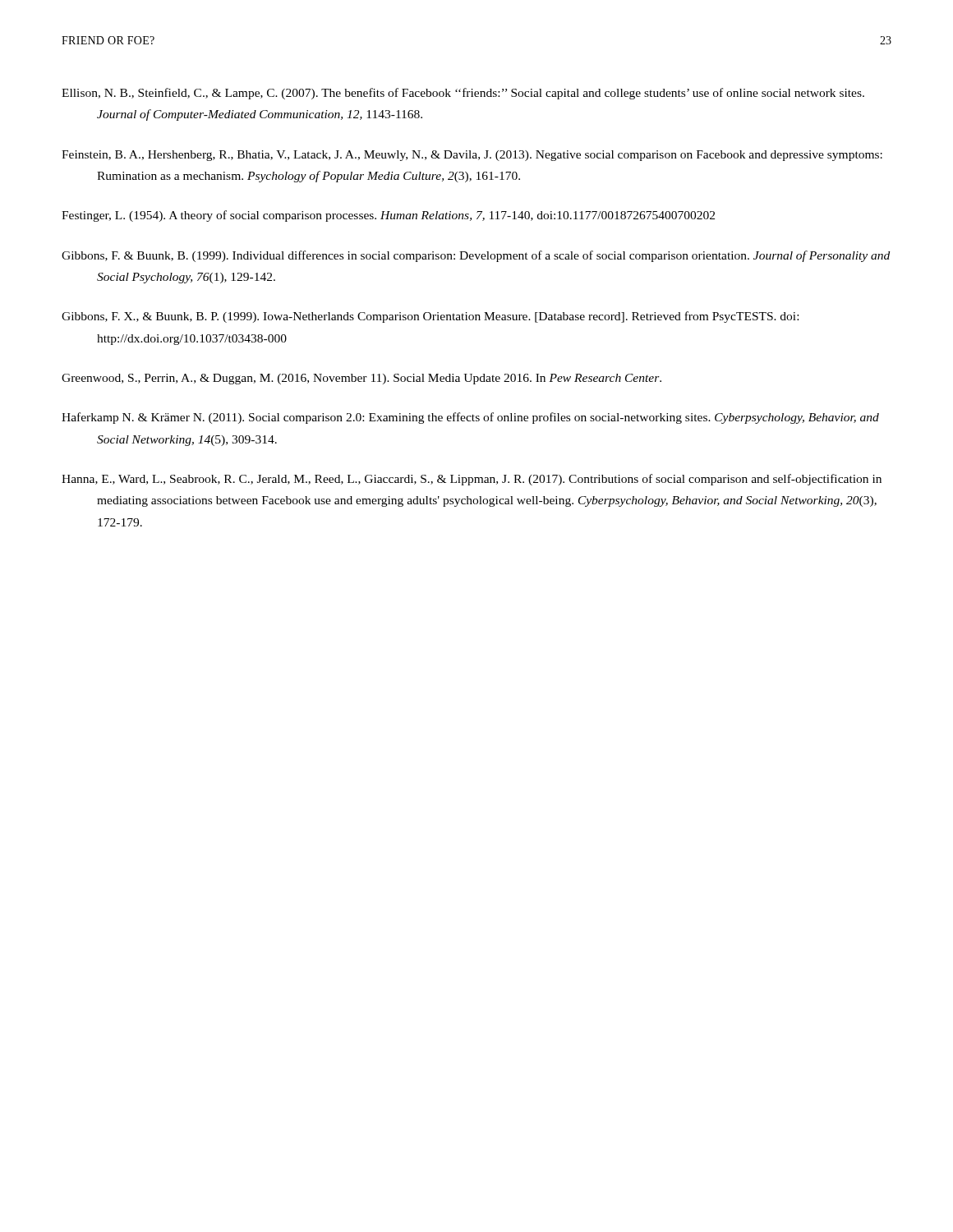Find the block on this page that starts "Feinstein, B. A., Hershenberg, R., Bhatia,"
Viewport: 953px width, 1232px height.
(472, 165)
